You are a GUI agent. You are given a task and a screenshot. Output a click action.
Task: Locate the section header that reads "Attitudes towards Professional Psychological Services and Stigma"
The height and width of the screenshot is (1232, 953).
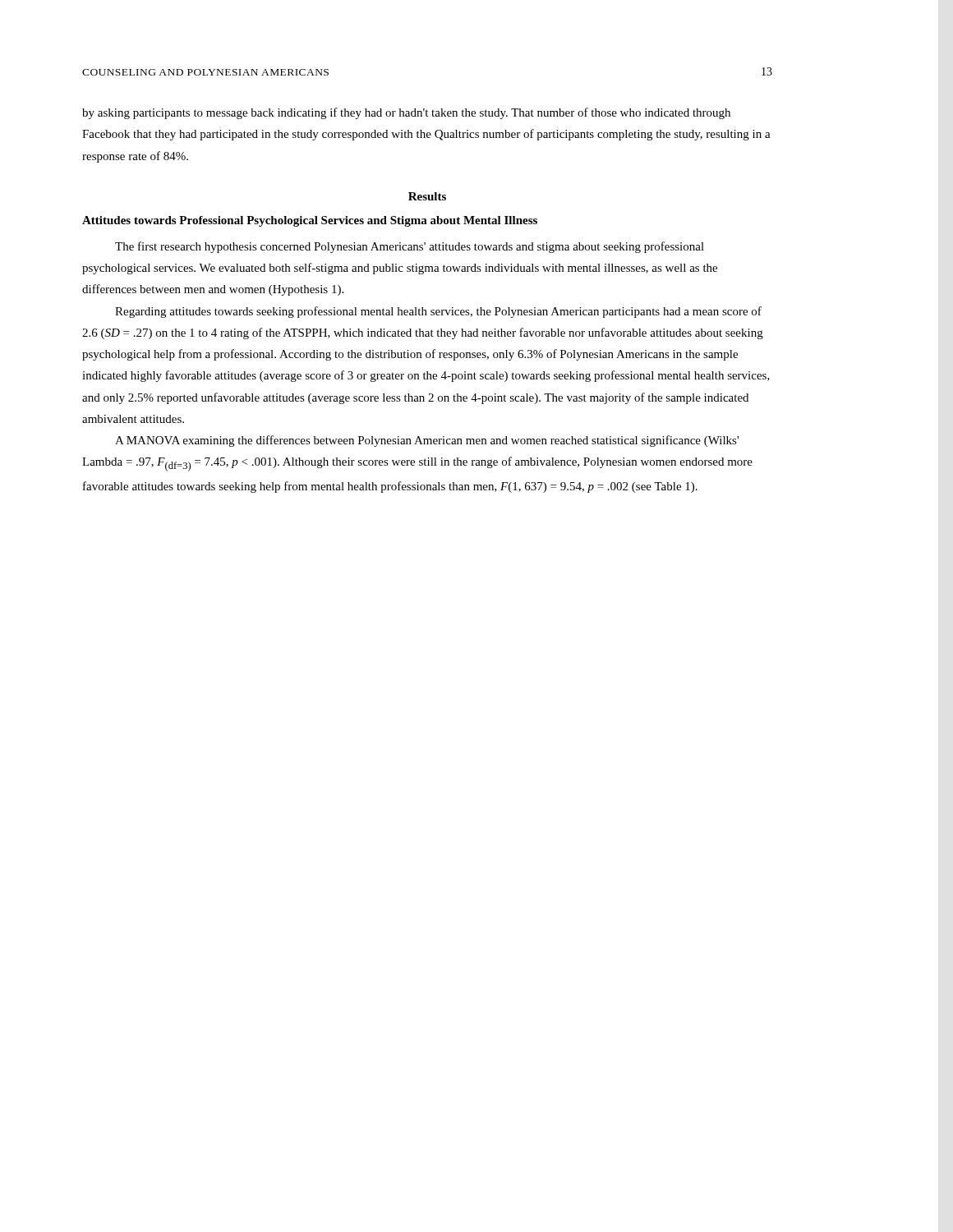310,220
